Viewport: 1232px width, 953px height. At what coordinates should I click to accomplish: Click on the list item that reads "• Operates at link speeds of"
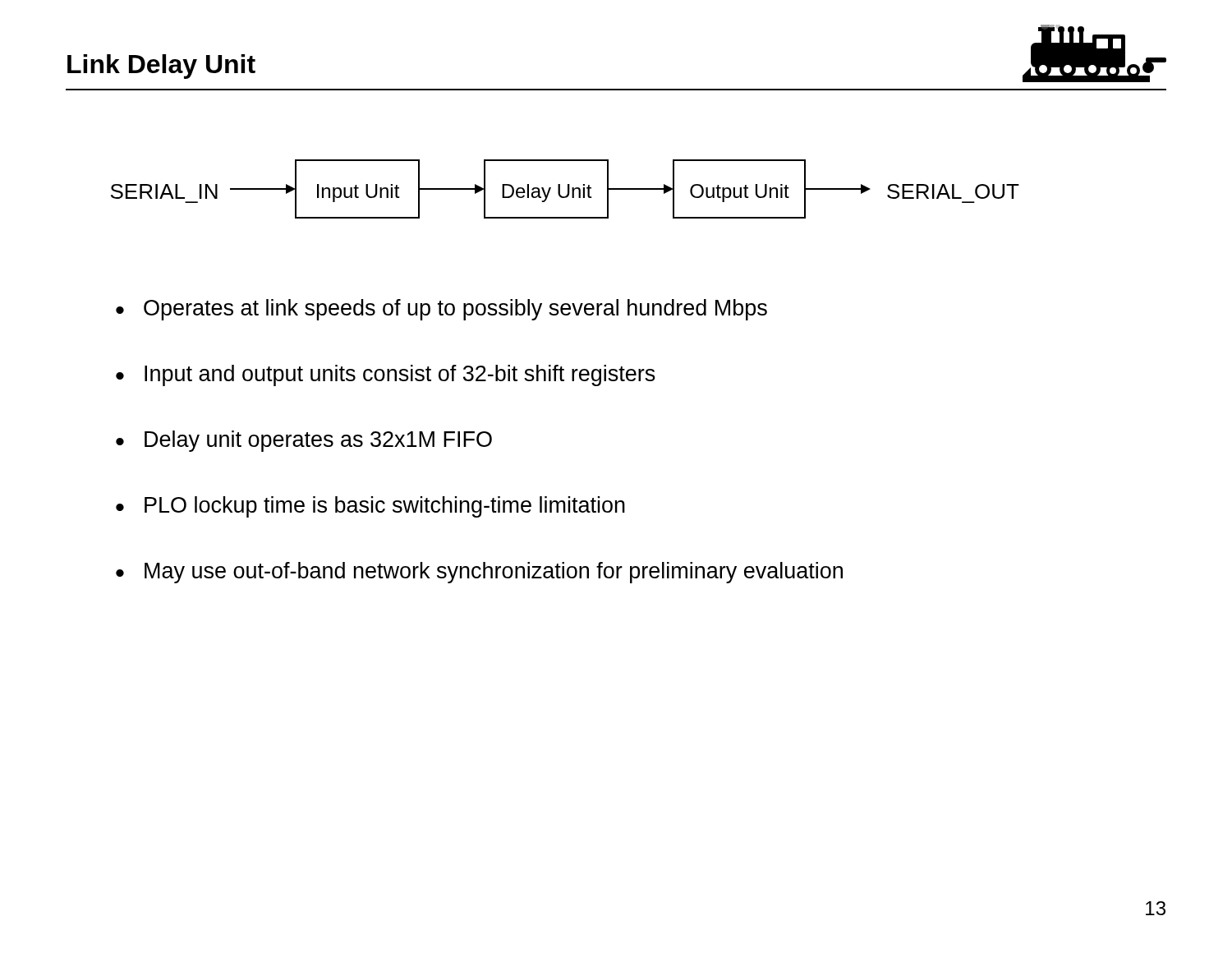click(441, 310)
